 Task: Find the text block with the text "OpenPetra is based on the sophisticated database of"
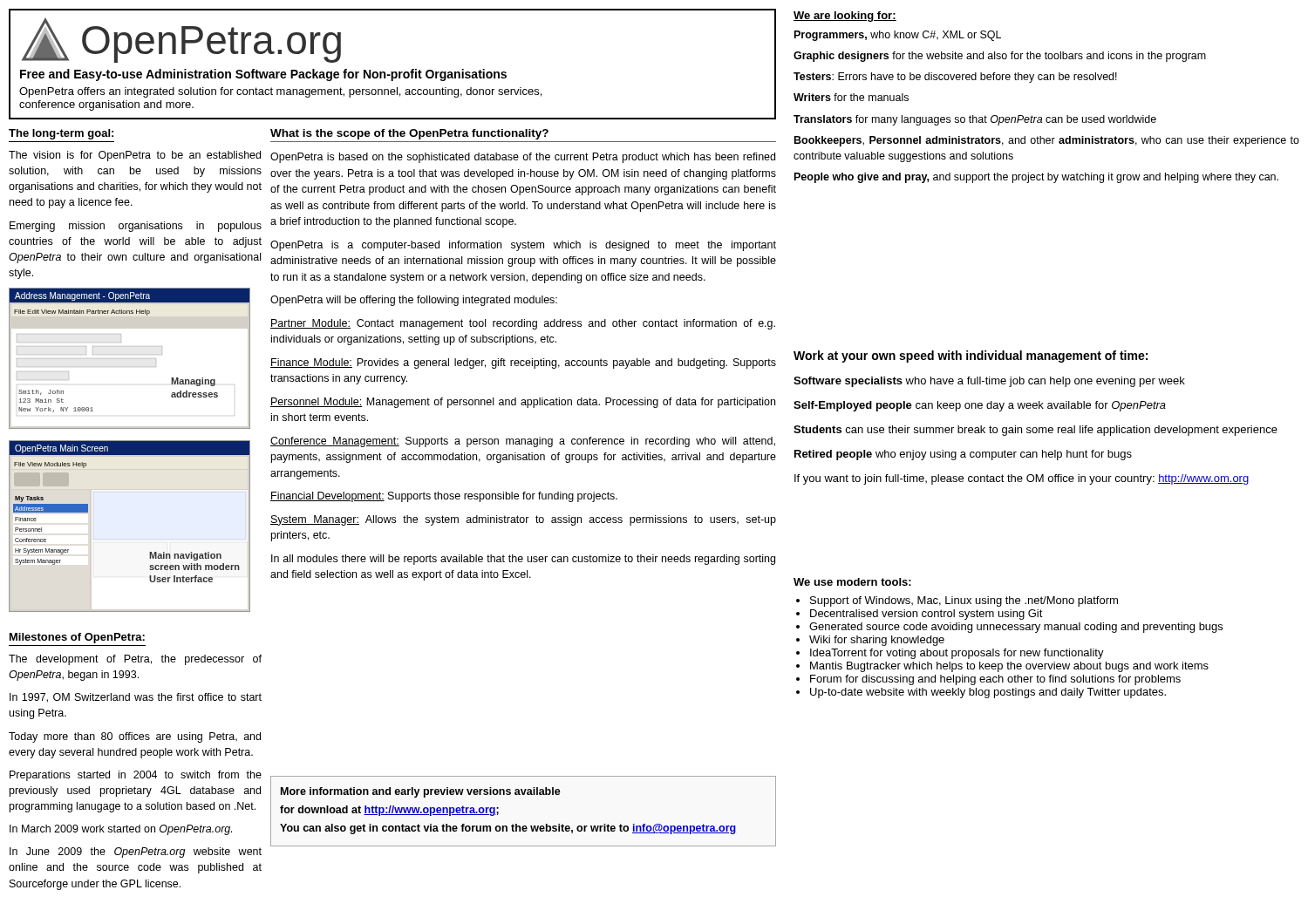pyautogui.click(x=523, y=189)
